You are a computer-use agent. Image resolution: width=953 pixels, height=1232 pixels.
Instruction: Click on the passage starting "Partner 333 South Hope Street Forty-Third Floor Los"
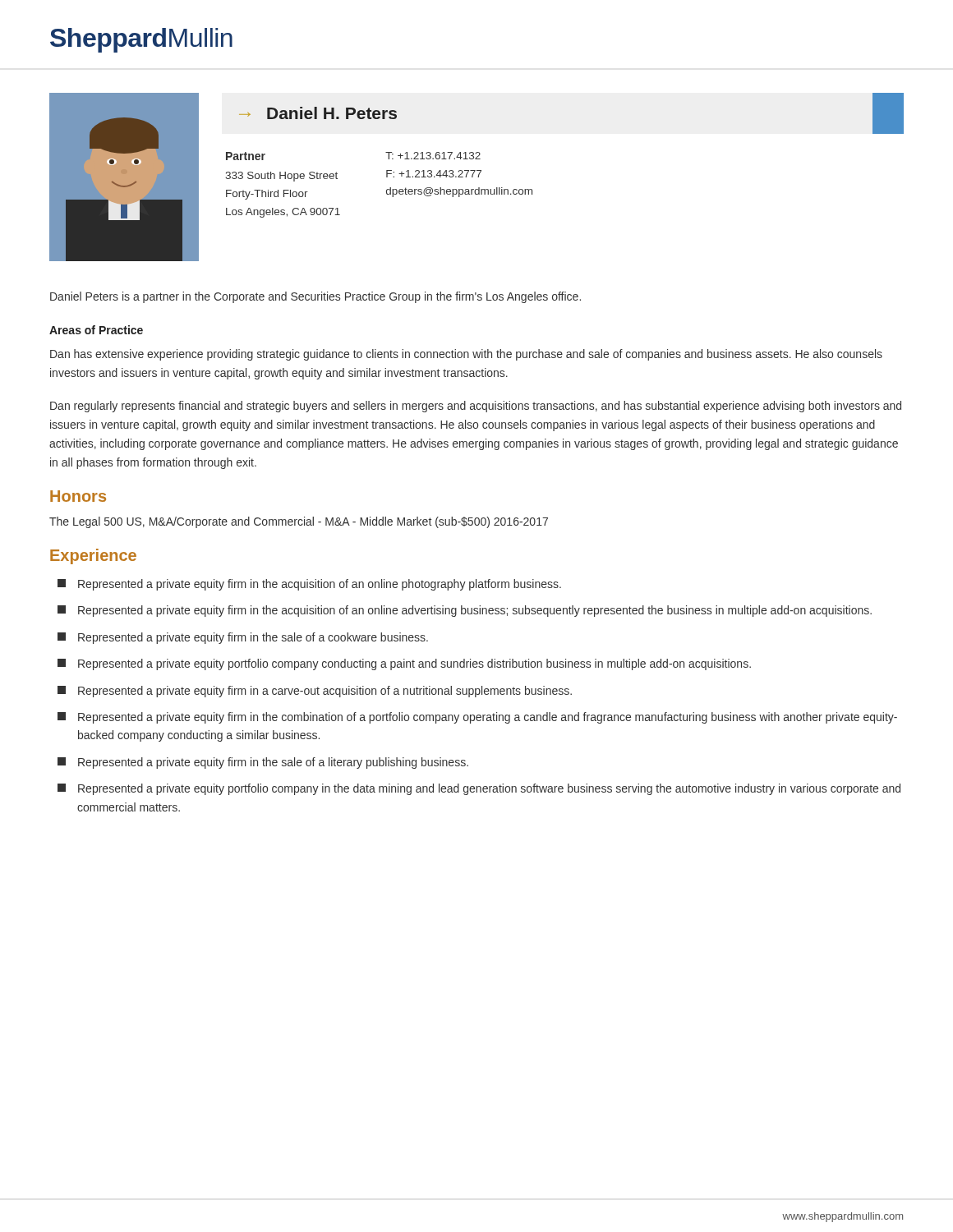click(283, 184)
